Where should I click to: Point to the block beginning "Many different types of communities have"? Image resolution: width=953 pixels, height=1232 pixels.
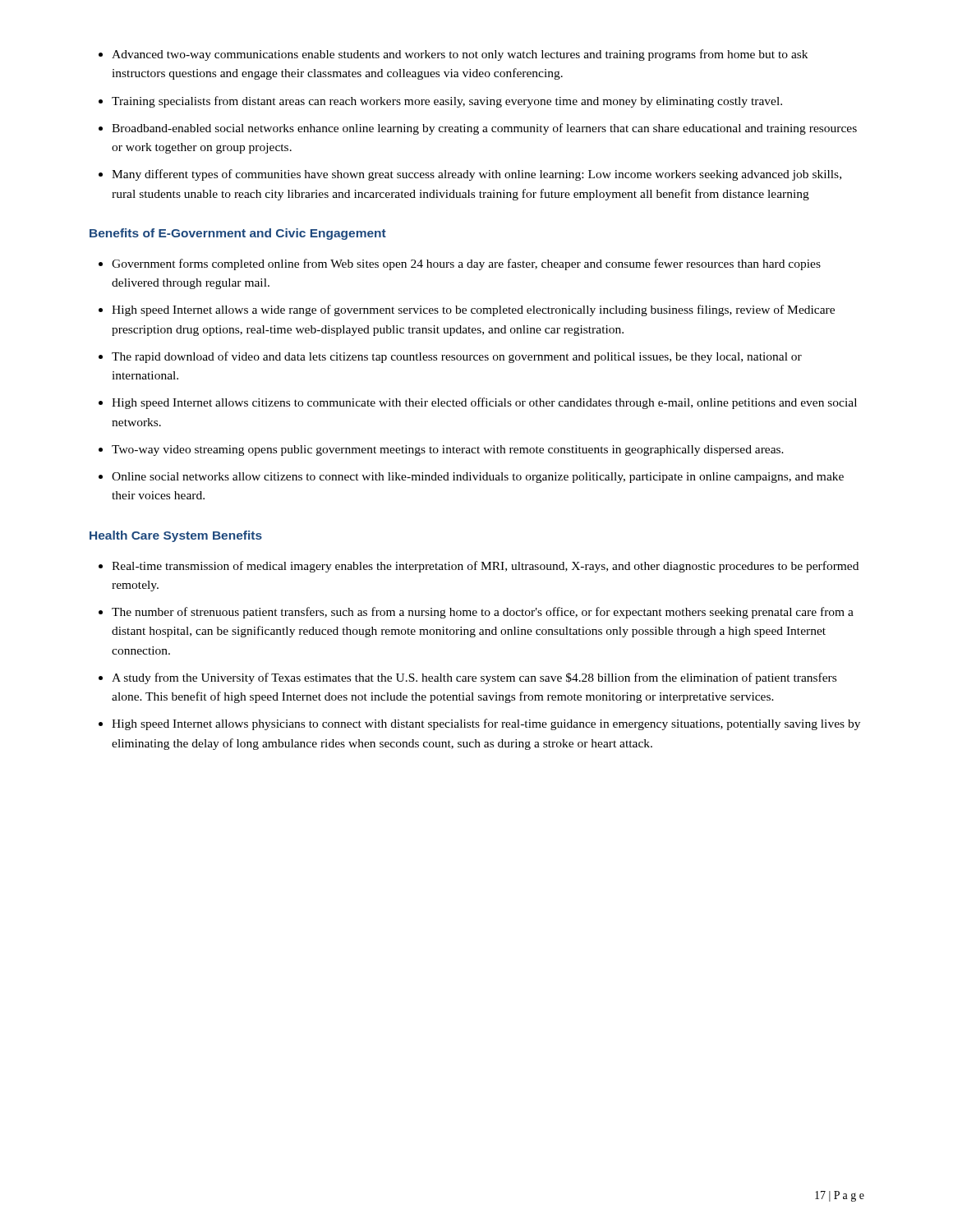click(x=488, y=184)
